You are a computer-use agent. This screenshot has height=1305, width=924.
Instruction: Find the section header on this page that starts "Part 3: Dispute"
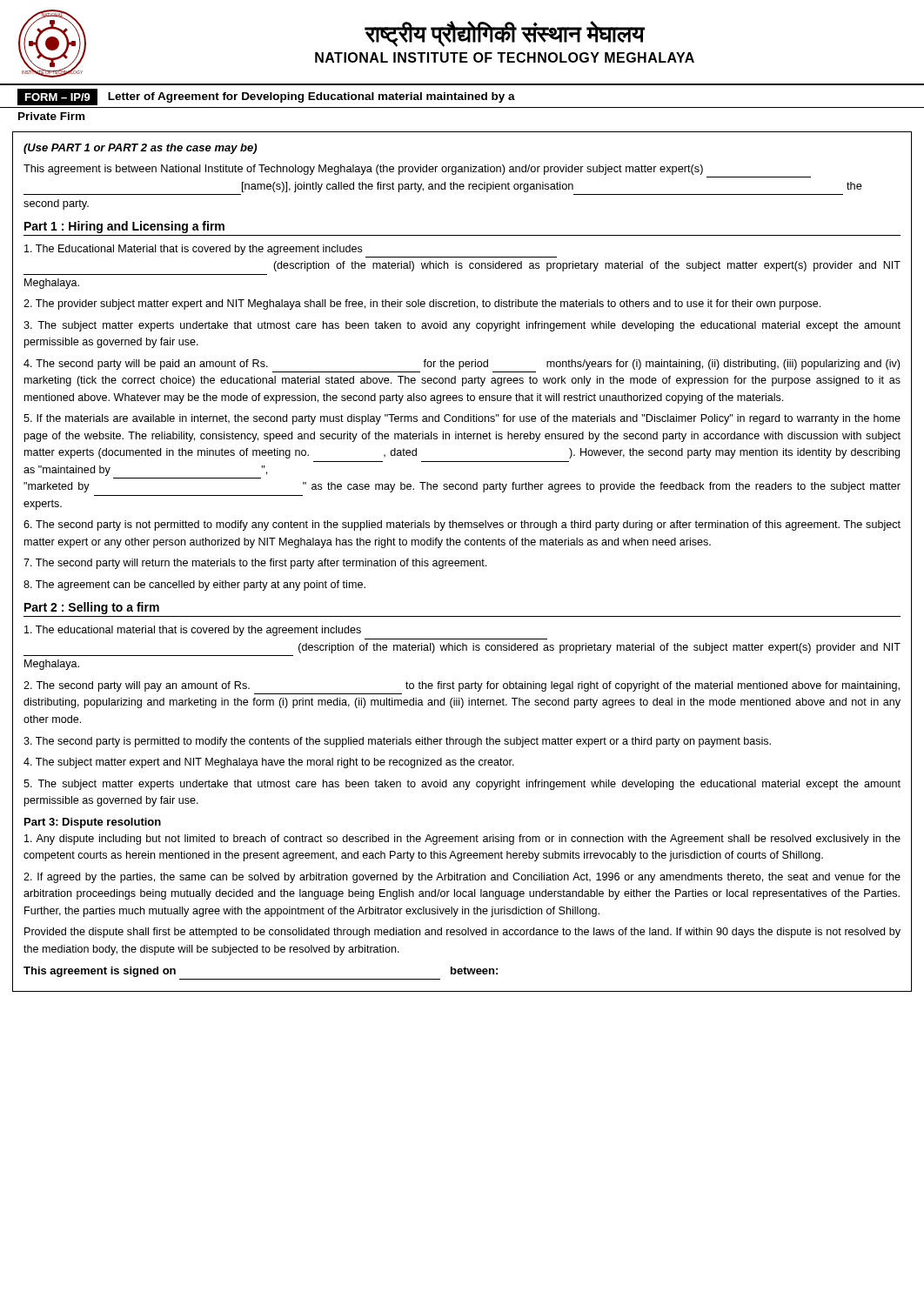coord(92,821)
